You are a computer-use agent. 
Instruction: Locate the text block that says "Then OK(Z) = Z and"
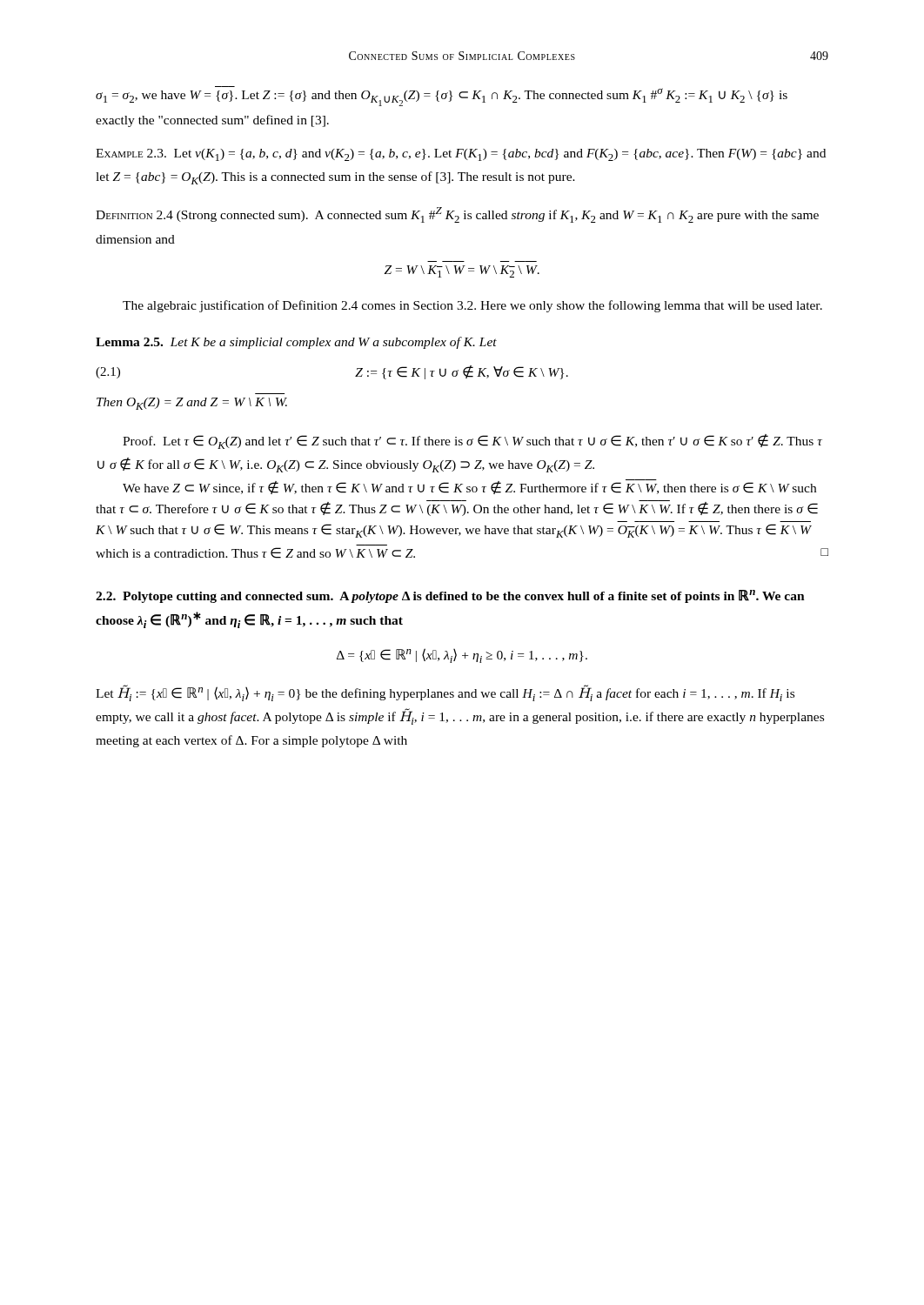tap(192, 404)
